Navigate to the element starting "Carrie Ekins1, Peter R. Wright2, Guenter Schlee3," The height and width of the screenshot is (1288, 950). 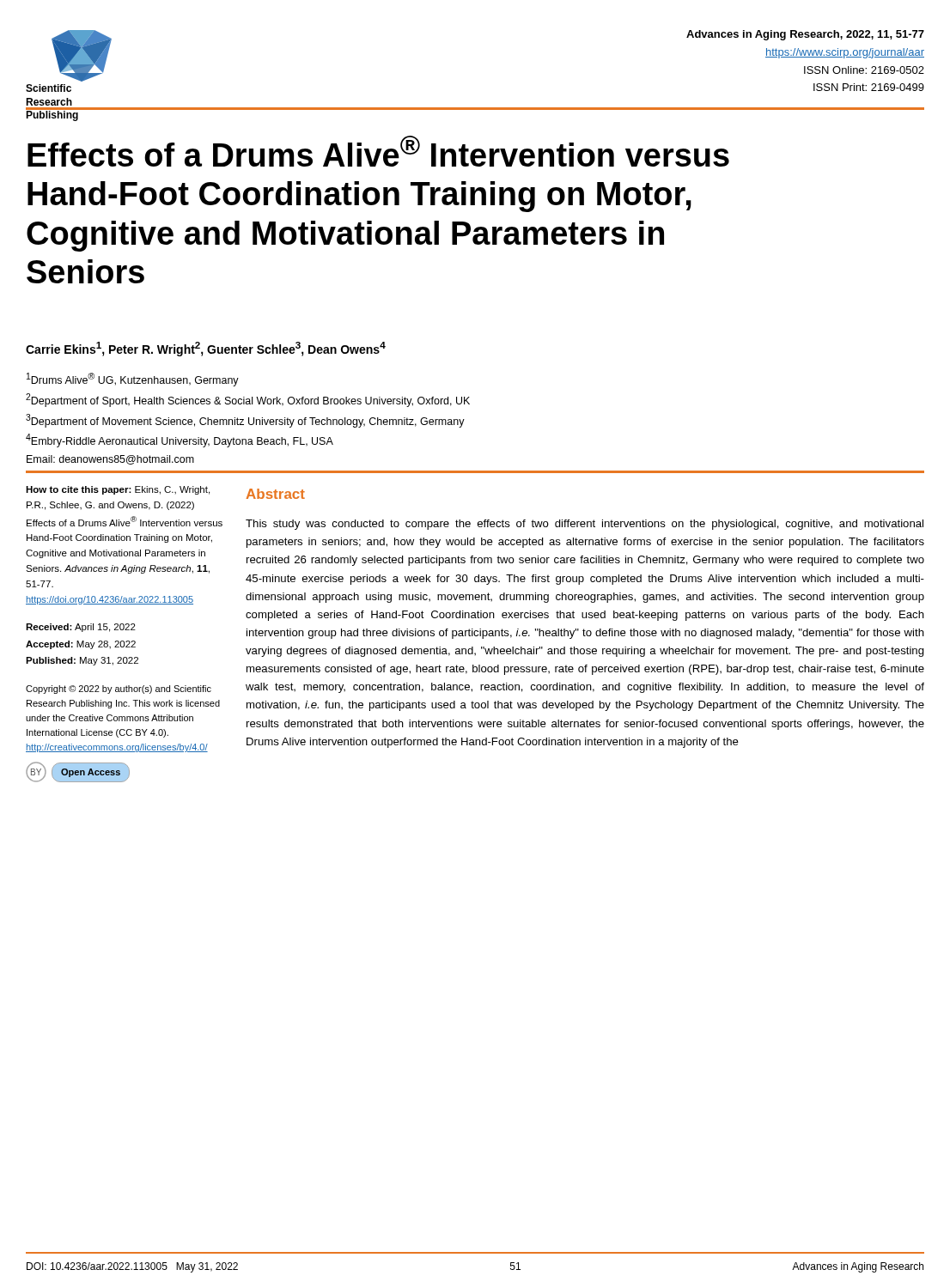[206, 348]
